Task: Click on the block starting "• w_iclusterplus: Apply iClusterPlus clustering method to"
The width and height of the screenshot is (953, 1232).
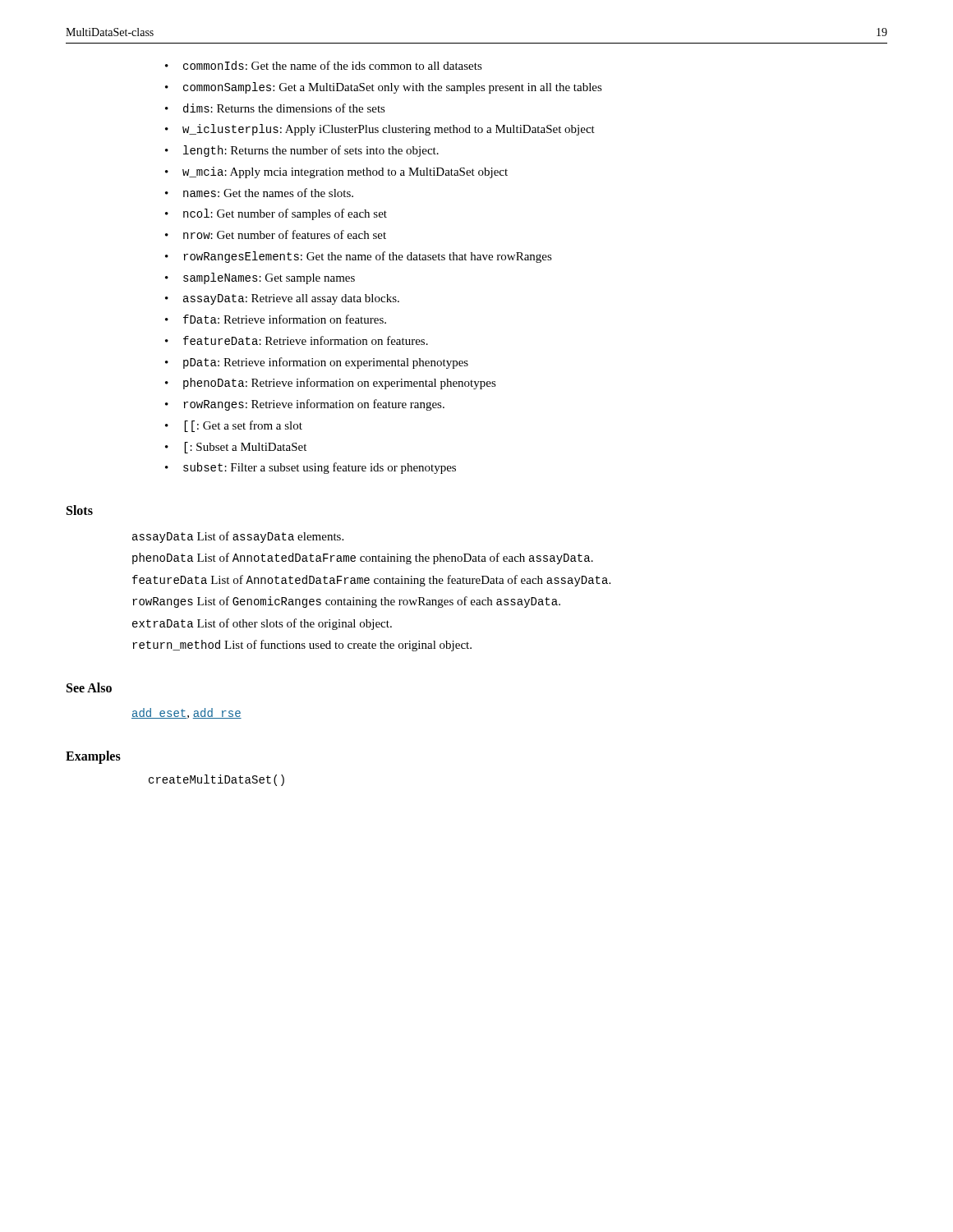Action: (379, 130)
